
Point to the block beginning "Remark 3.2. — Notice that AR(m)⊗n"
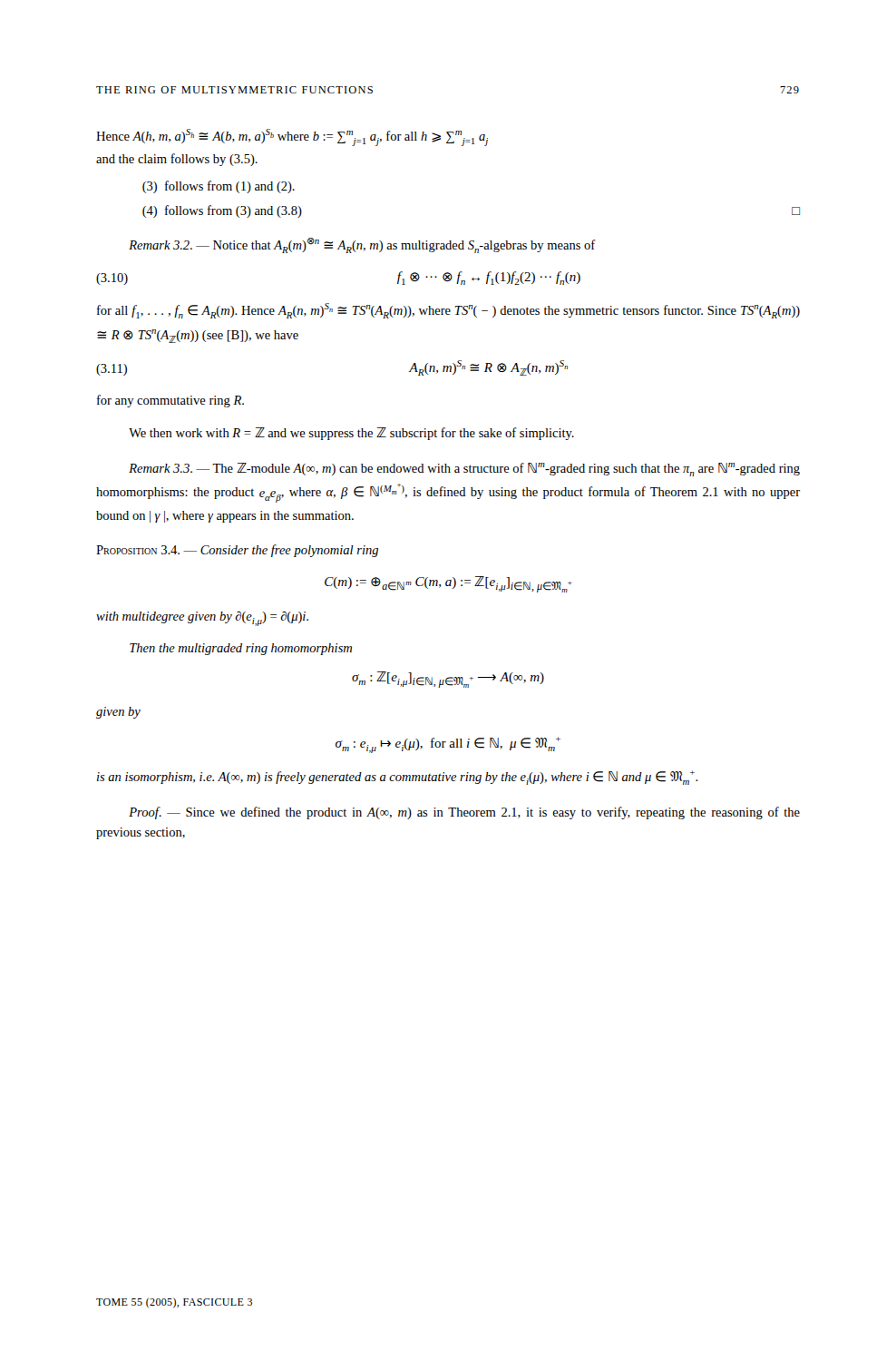(x=362, y=245)
